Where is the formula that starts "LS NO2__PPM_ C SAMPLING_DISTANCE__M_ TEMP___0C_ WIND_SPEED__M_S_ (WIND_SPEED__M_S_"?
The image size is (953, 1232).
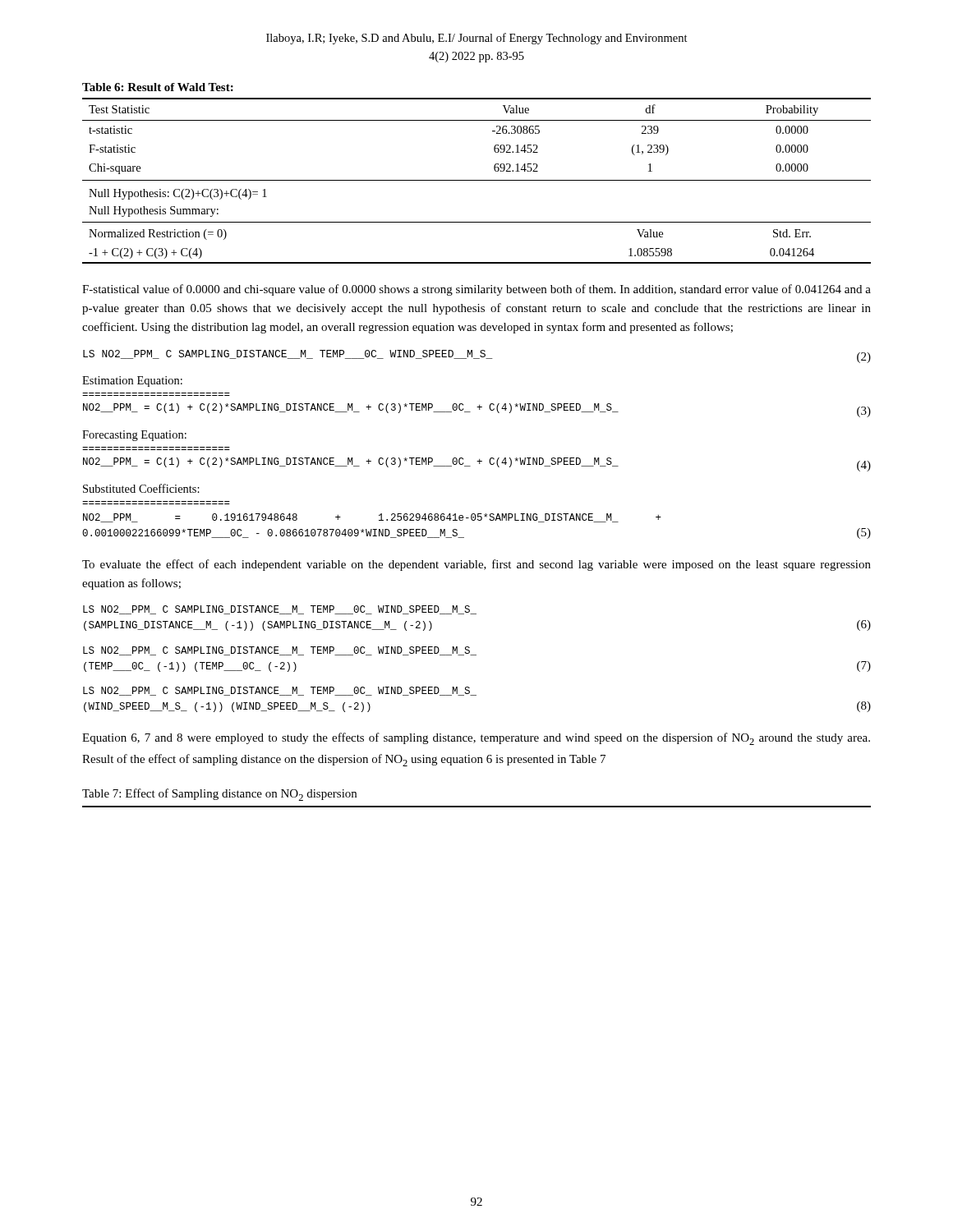tap(279, 699)
